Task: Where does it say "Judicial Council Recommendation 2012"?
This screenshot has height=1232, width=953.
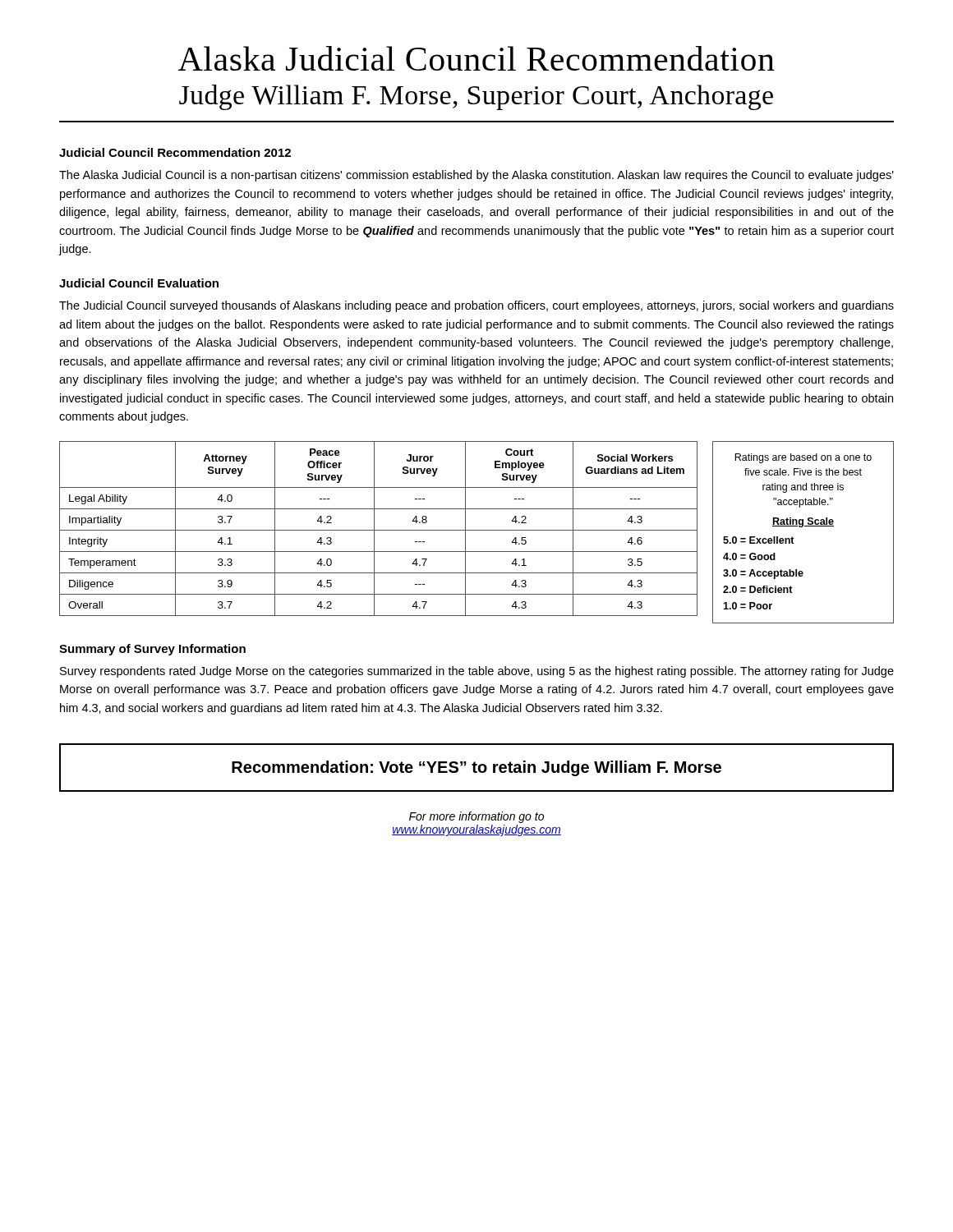Action: 175,152
